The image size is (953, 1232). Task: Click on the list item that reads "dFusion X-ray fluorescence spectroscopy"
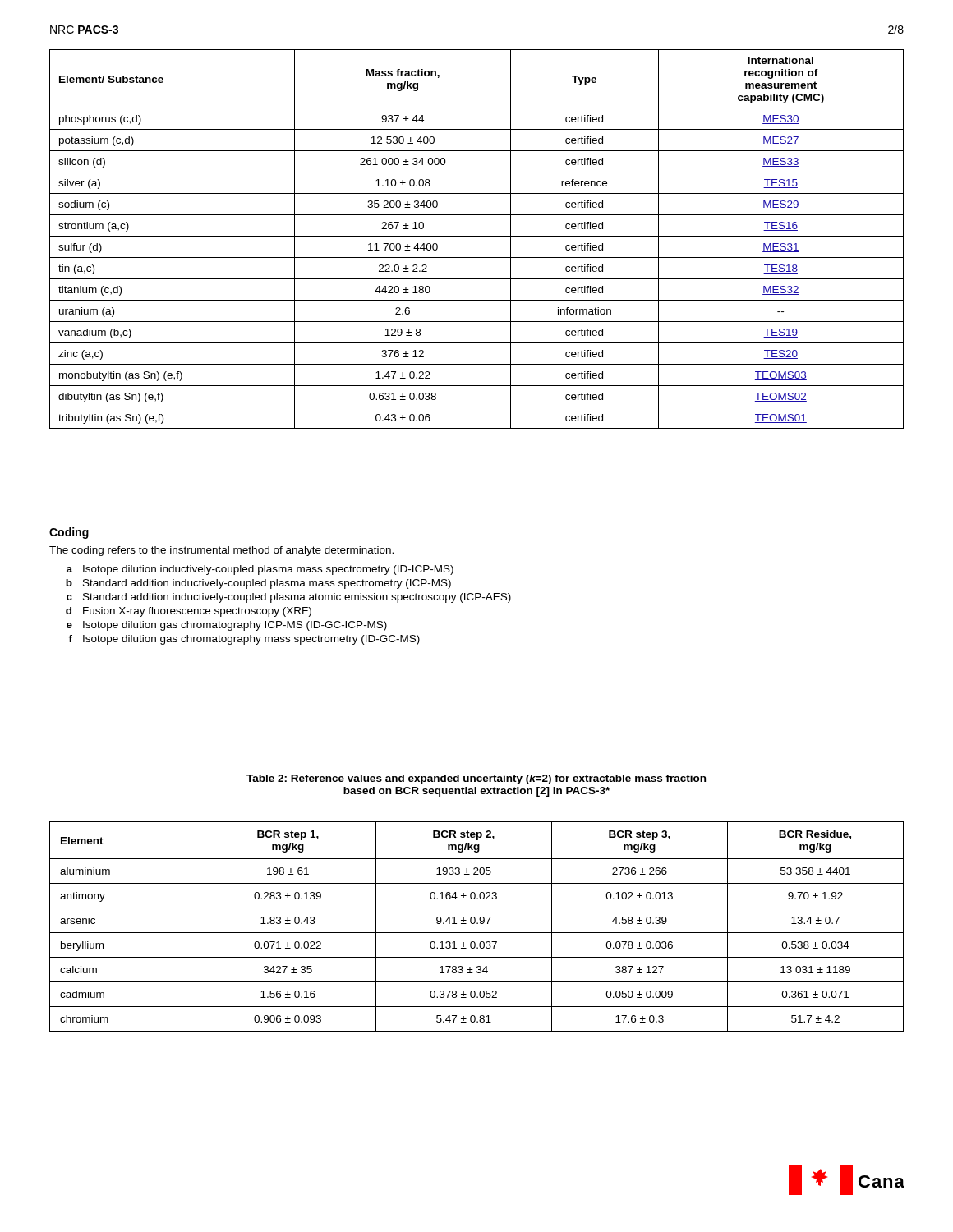181,611
